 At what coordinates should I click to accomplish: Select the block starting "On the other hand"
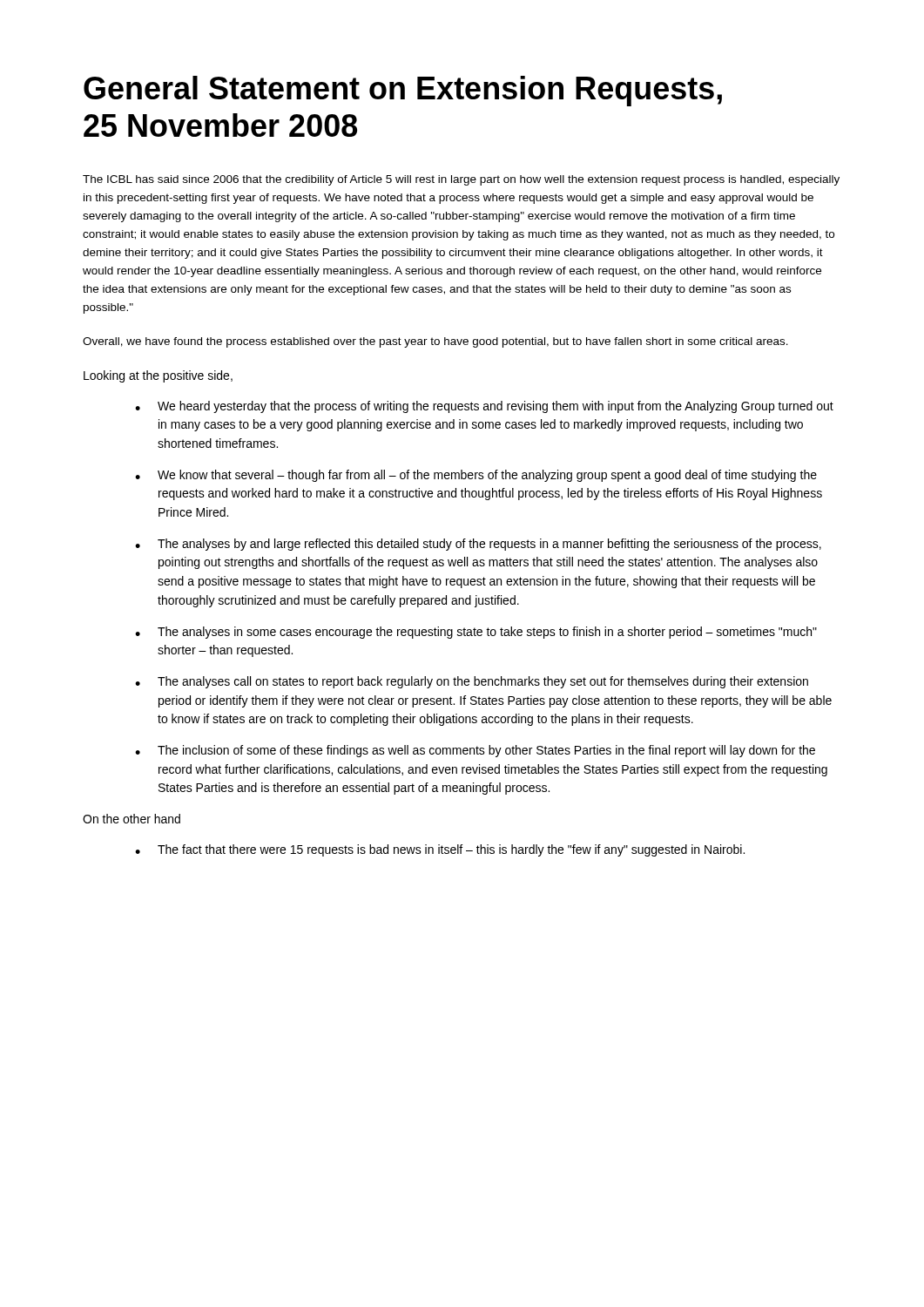tap(132, 819)
